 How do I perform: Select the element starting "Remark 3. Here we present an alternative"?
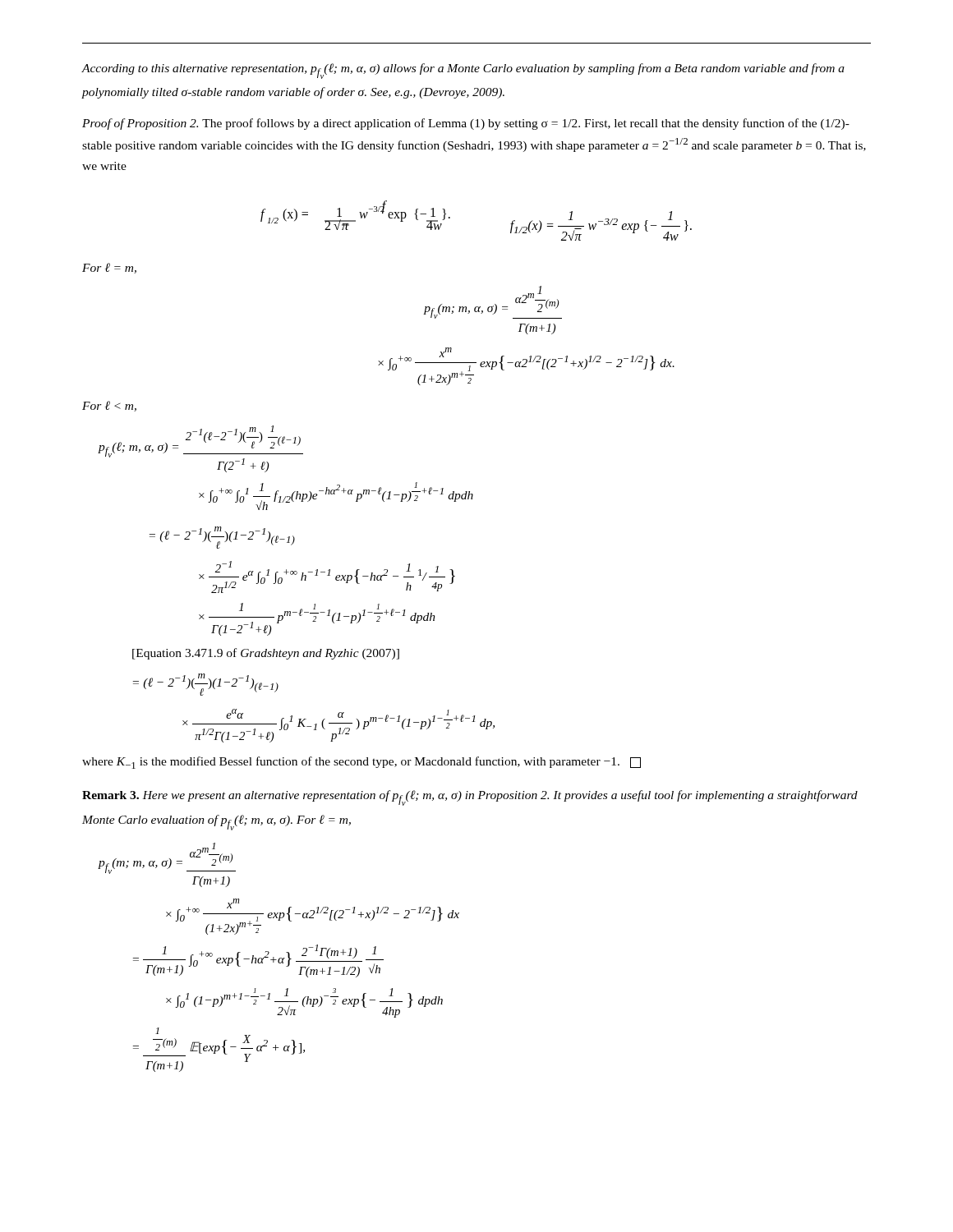point(470,810)
